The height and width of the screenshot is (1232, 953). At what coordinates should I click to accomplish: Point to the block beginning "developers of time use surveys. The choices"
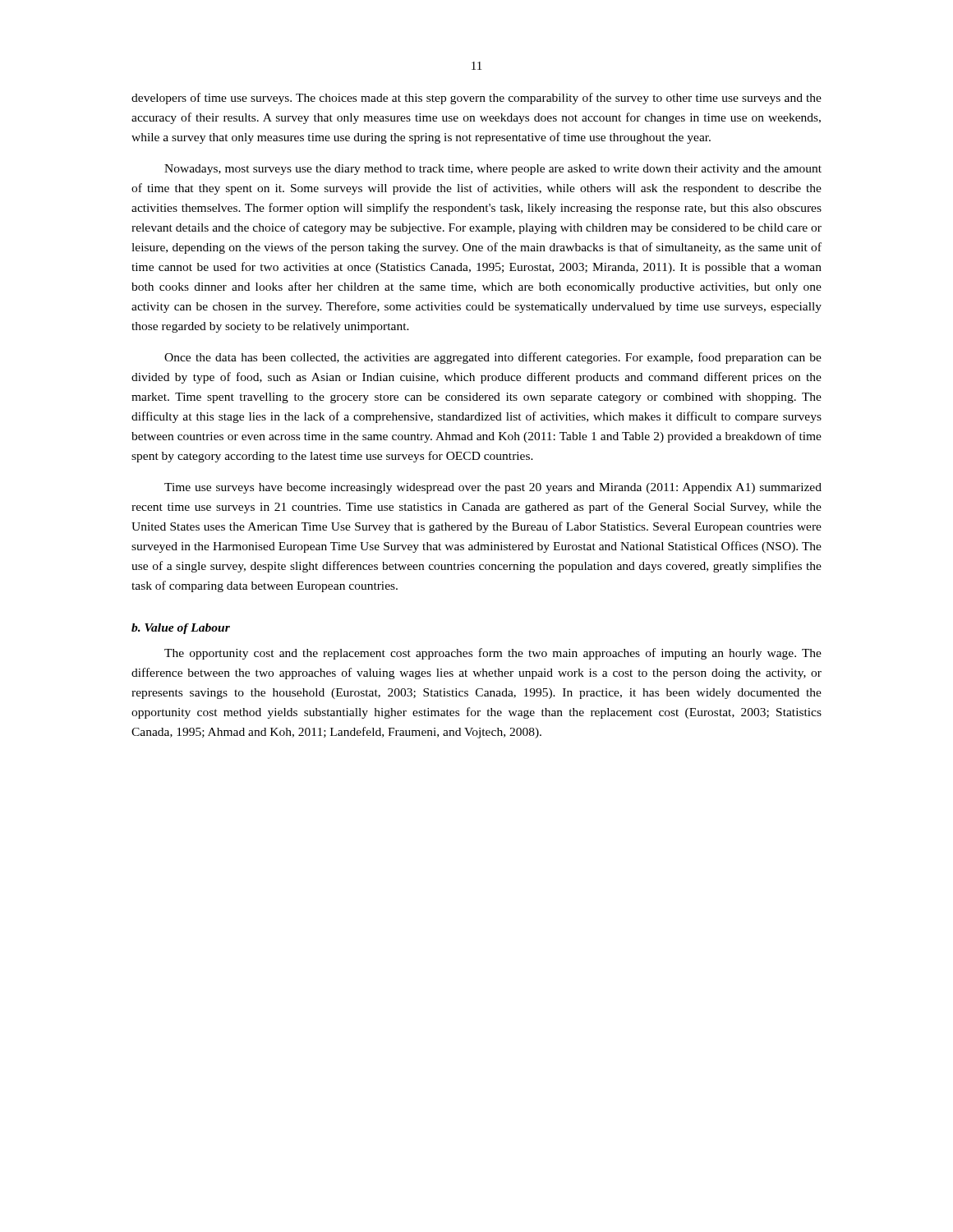[476, 117]
